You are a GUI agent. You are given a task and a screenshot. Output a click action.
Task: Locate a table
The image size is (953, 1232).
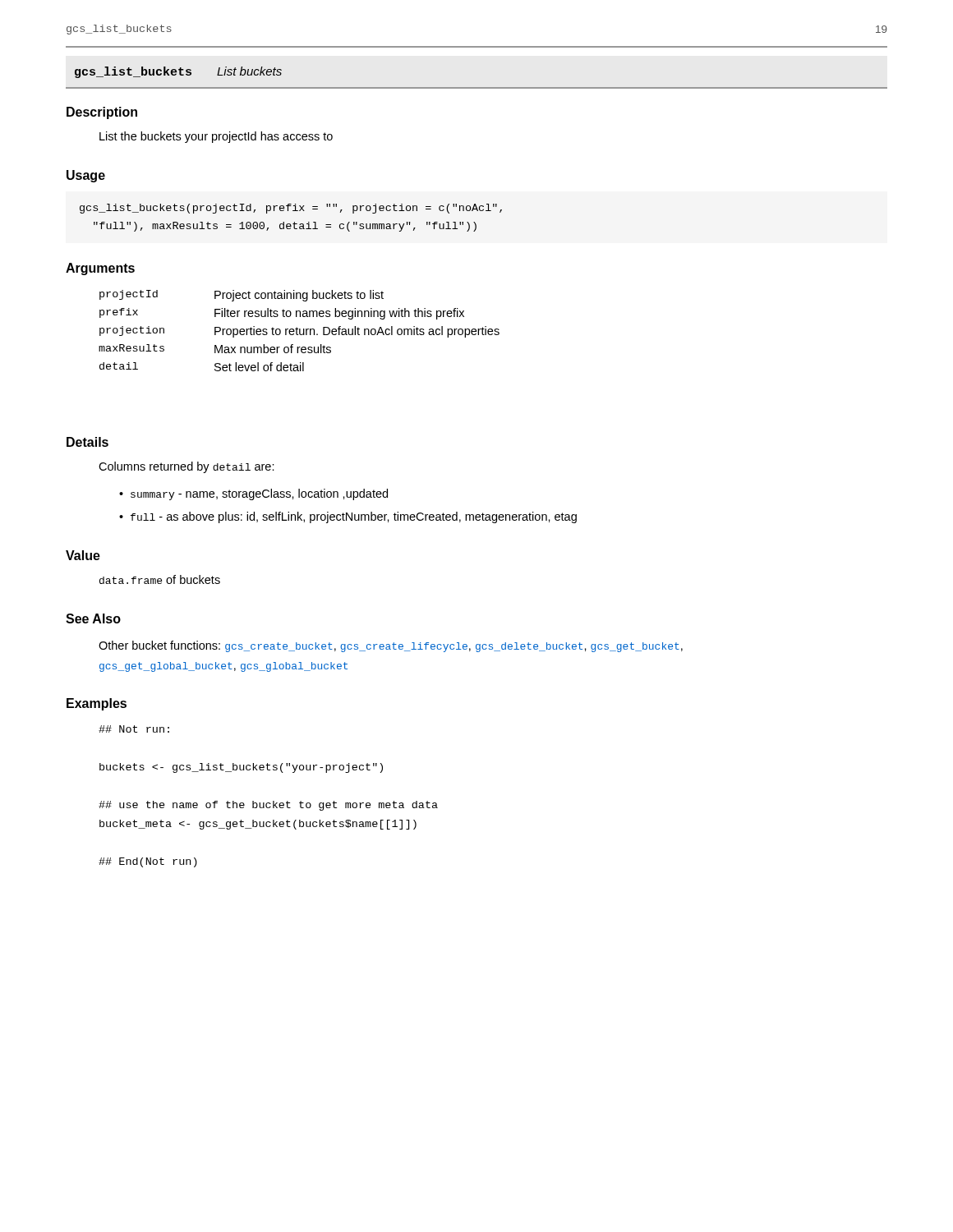[x=493, y=331]
